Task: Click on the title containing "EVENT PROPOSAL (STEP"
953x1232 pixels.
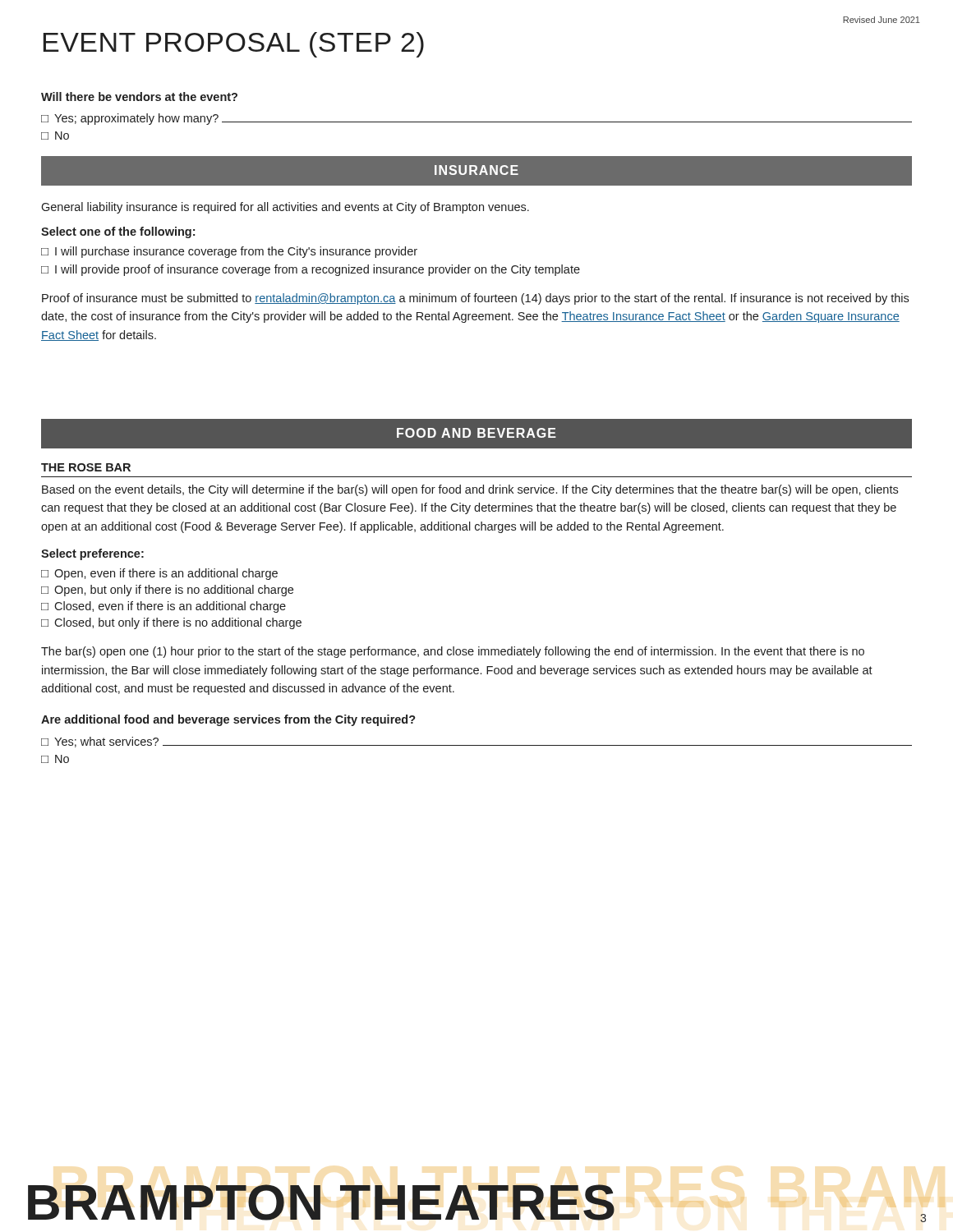Action: pyautogui.click(x=233, y=42)
